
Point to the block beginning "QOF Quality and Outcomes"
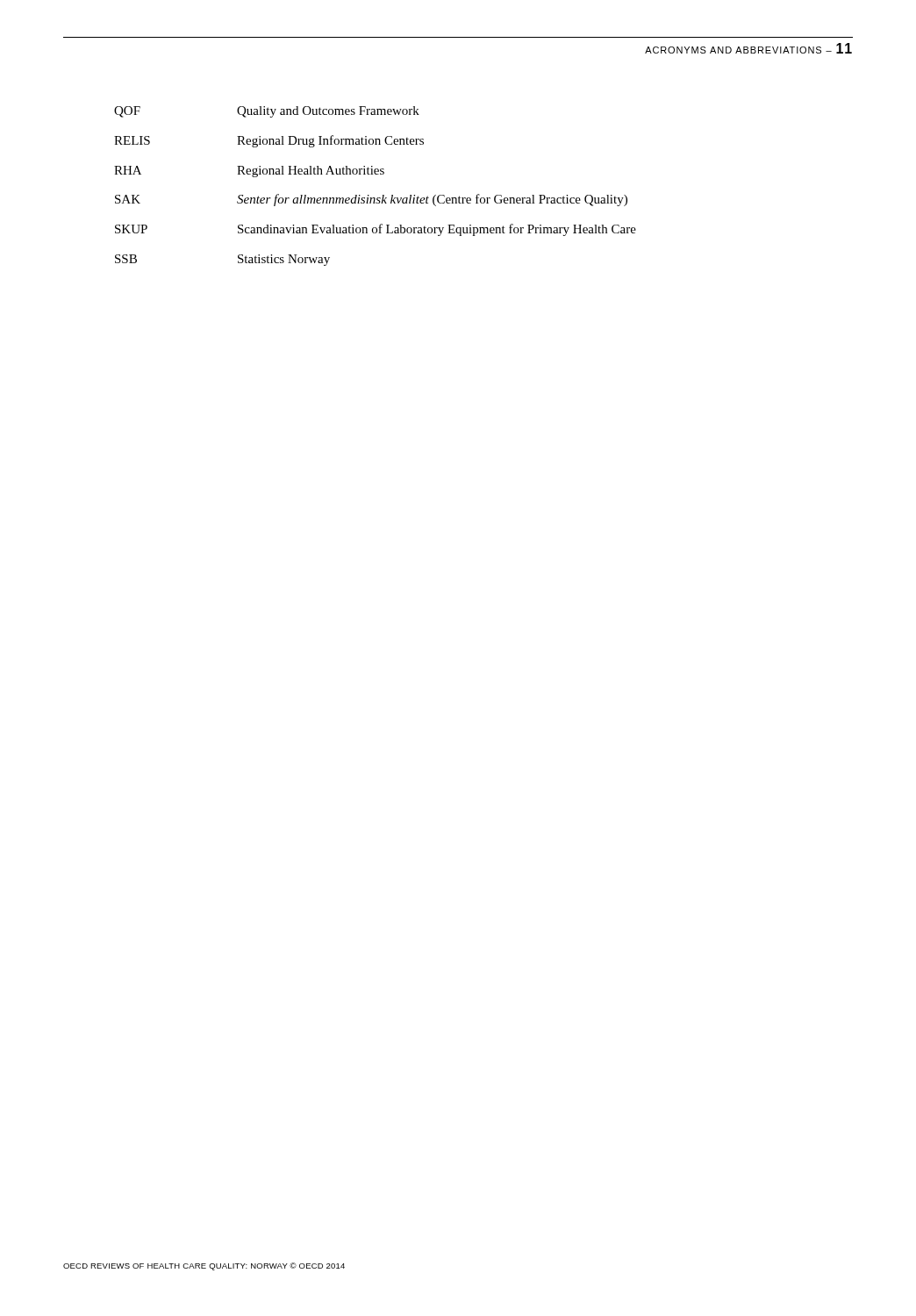tap(267, 112)
